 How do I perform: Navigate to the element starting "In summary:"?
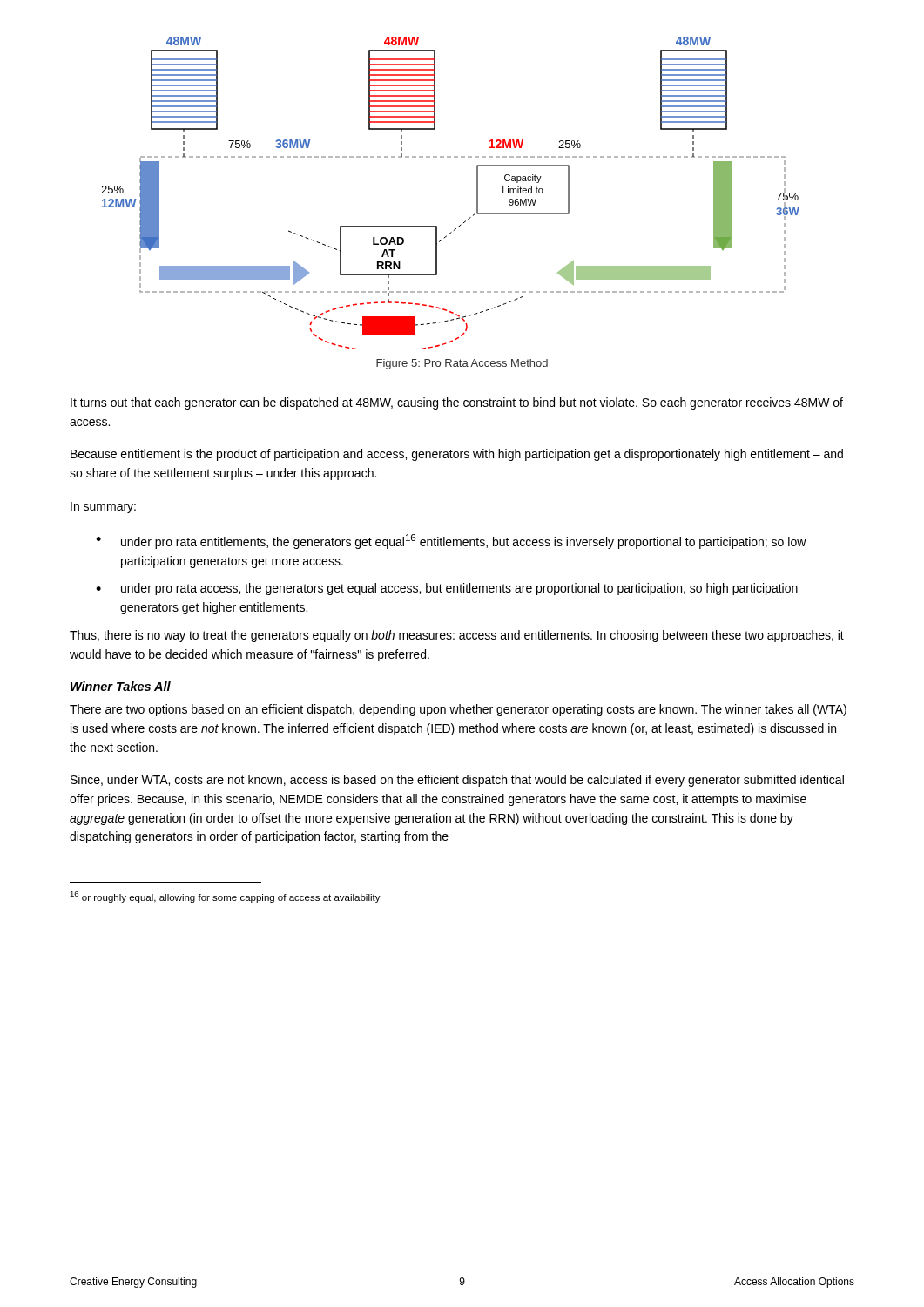103,506
